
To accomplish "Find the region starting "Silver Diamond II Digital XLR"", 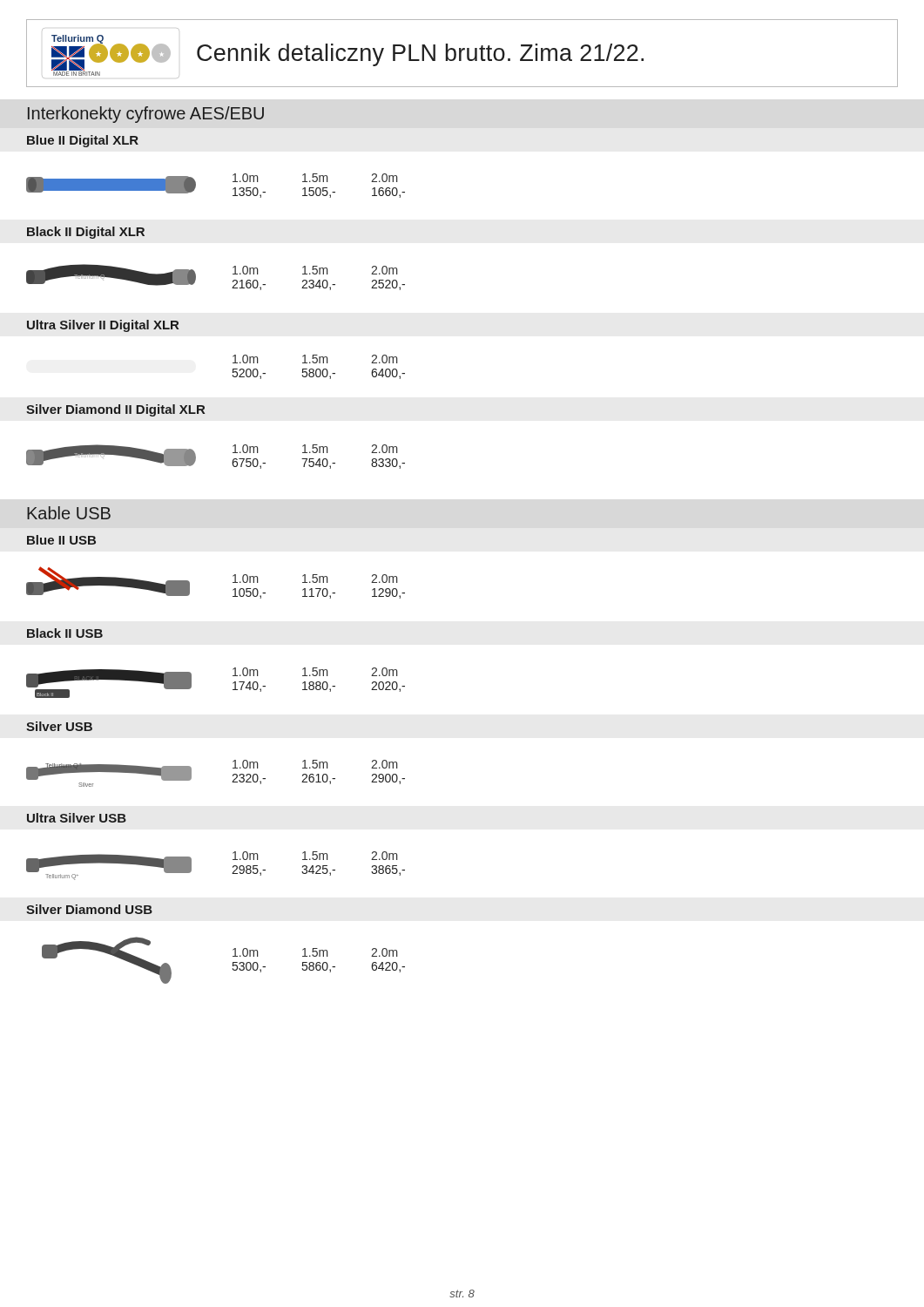I will click(116, 409).
